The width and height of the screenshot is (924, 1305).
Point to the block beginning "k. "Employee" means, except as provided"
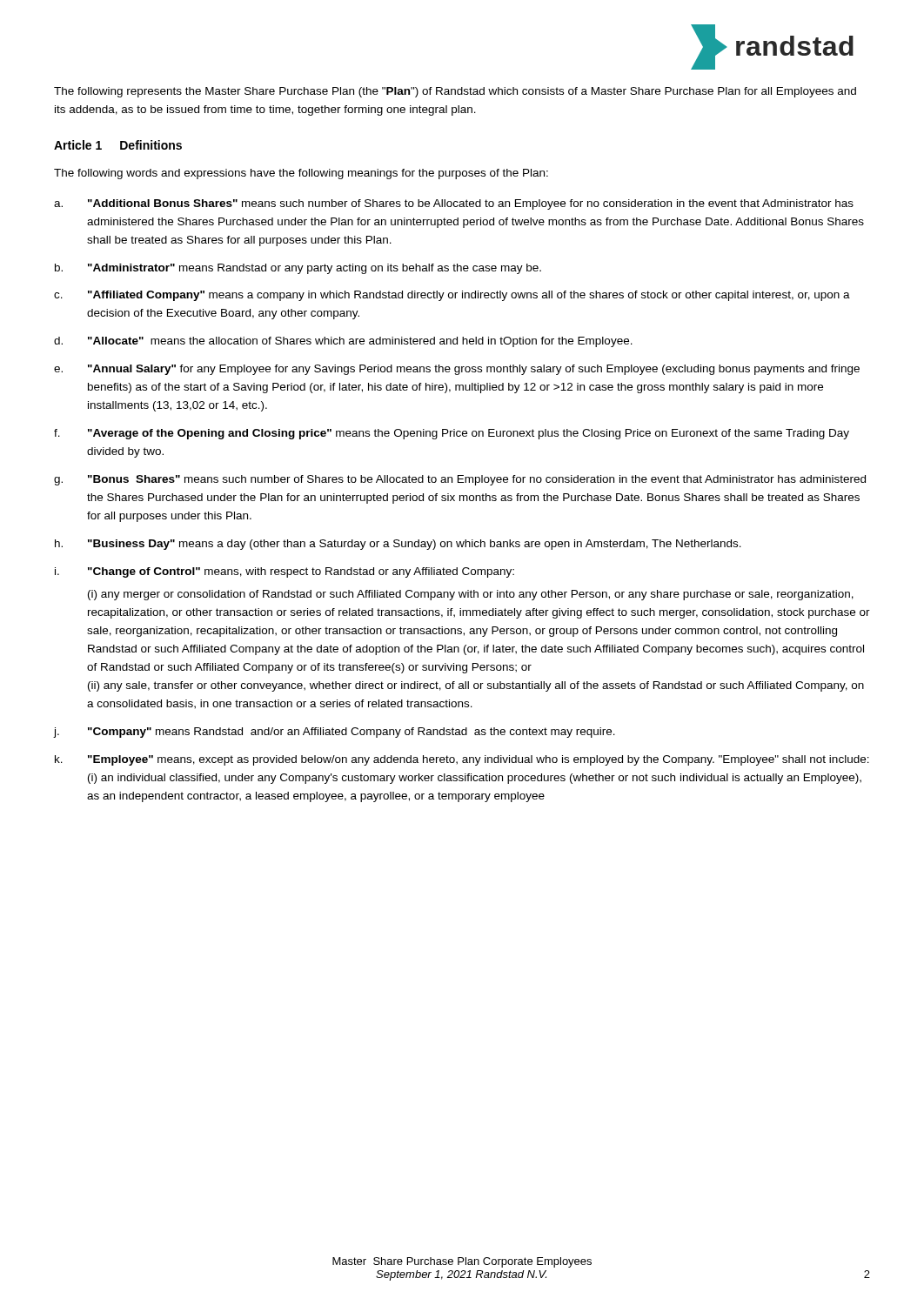462,778
